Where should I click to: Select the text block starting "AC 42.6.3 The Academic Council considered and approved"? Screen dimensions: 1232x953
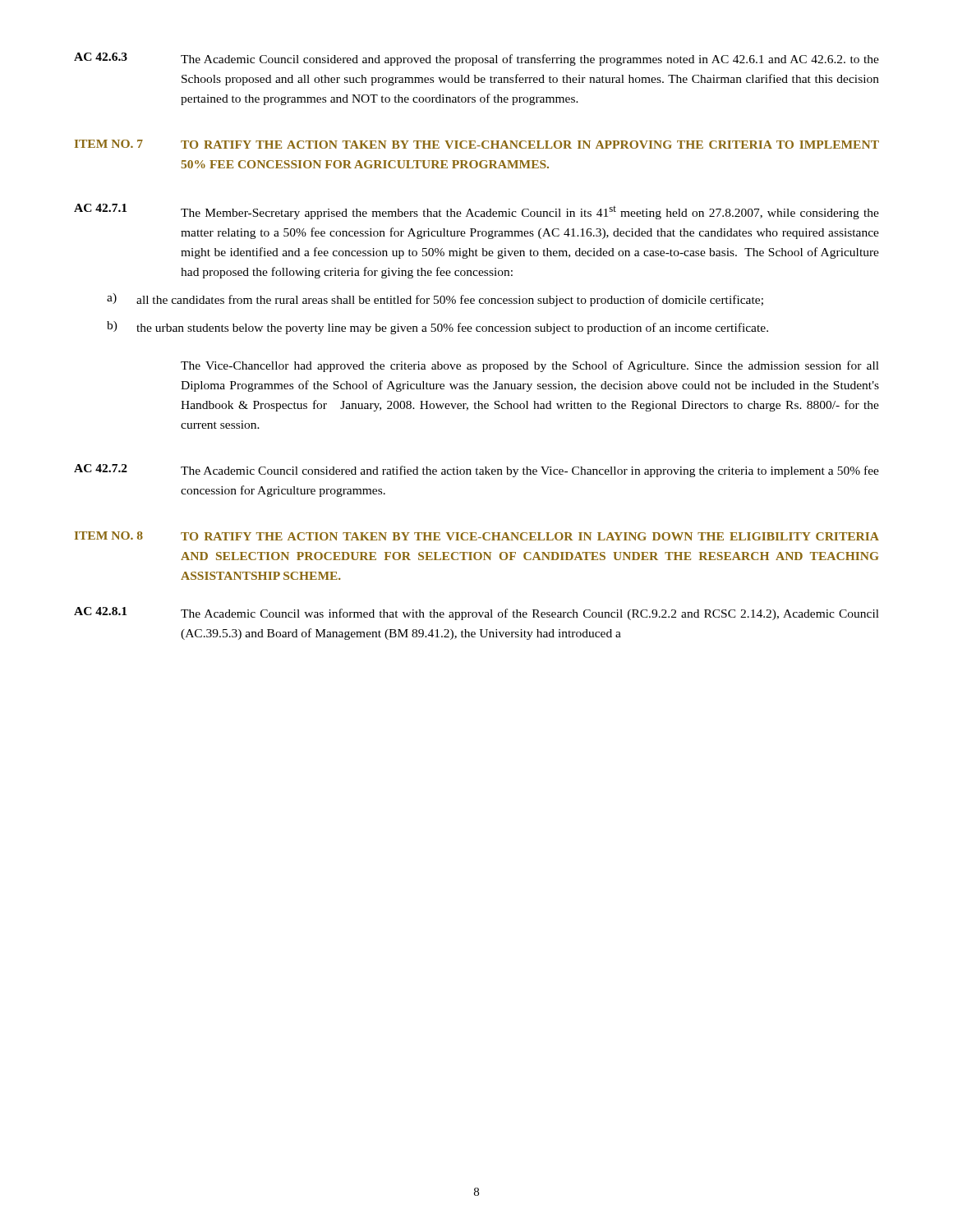tap(476, 79)
